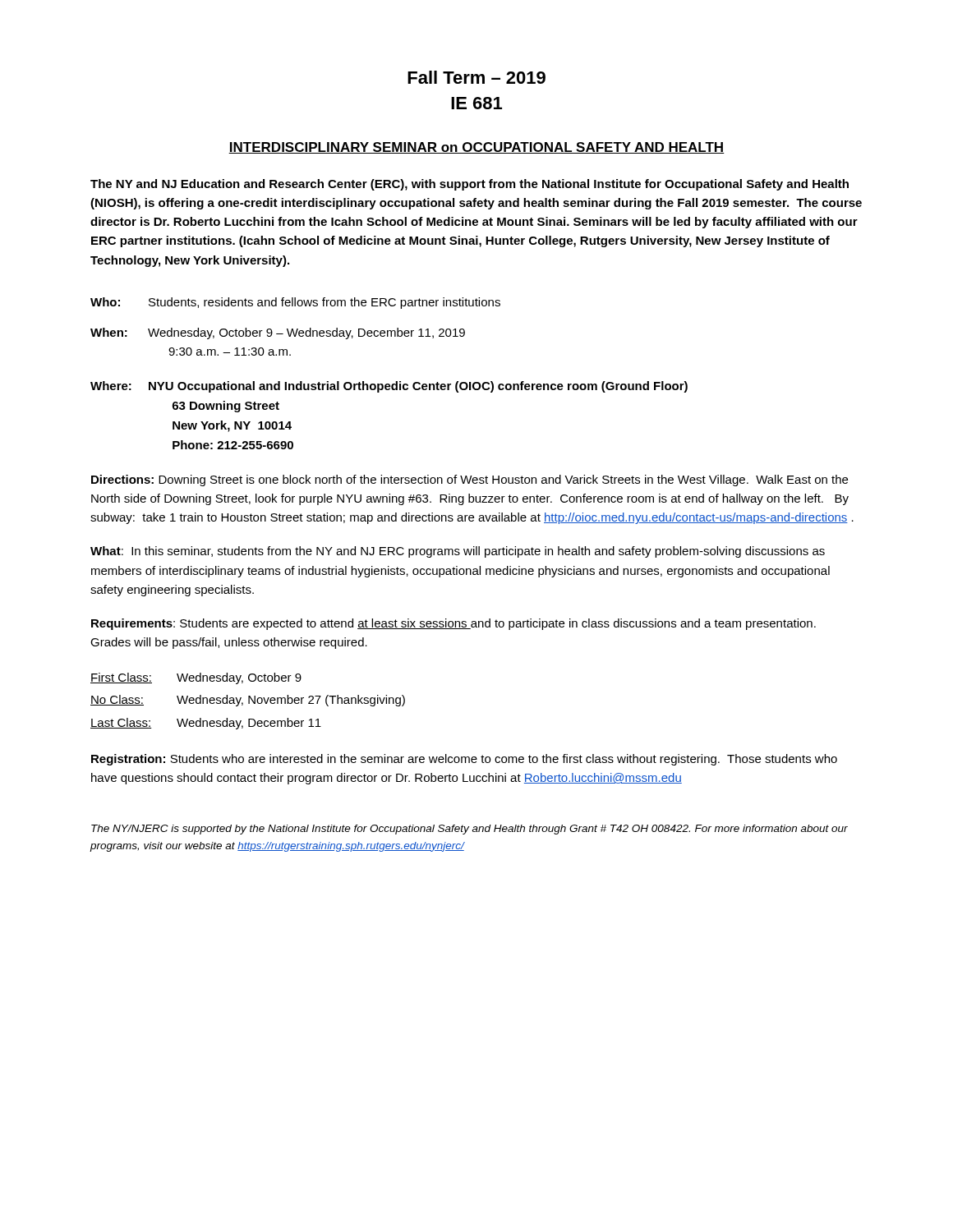Viewport: 953px width, 1232px height.
Task: Select the text block that says "Where: NYU Occupational and Industrial Orthopedic"
Action: click(x=389, y=387)
